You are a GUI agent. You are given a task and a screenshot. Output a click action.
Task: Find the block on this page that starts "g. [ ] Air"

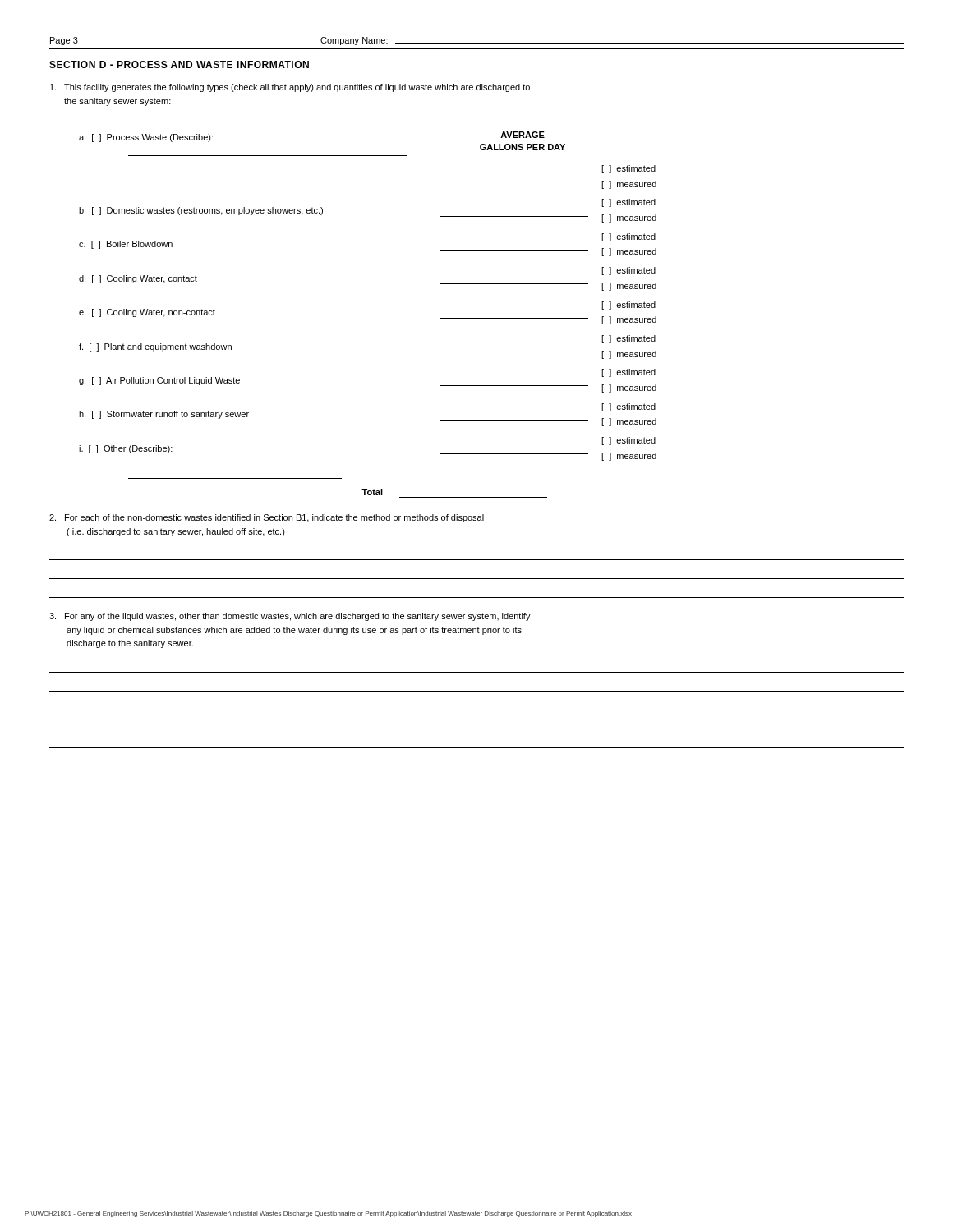tap(158, 381)
